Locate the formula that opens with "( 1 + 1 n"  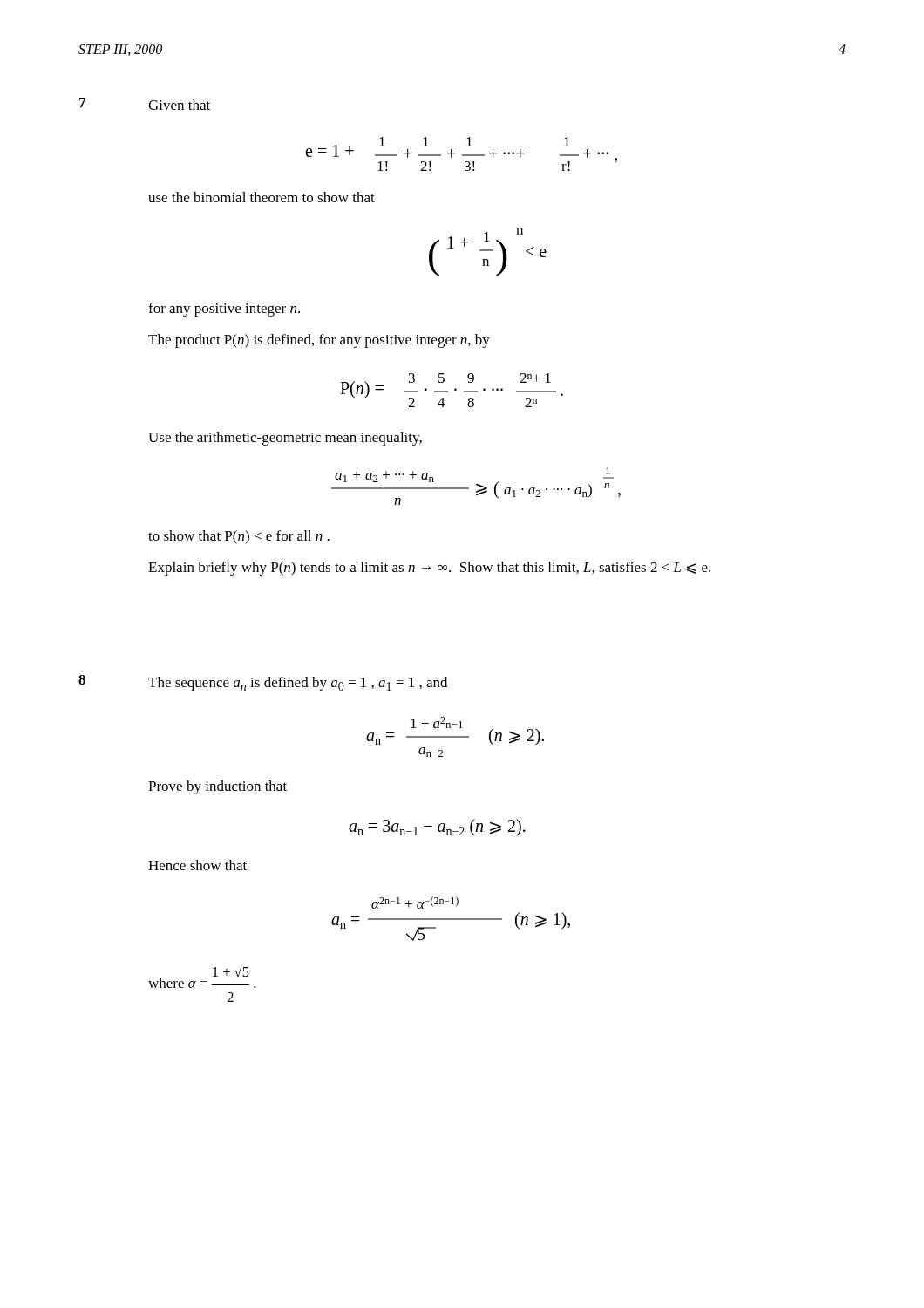[x=497, y=253]
